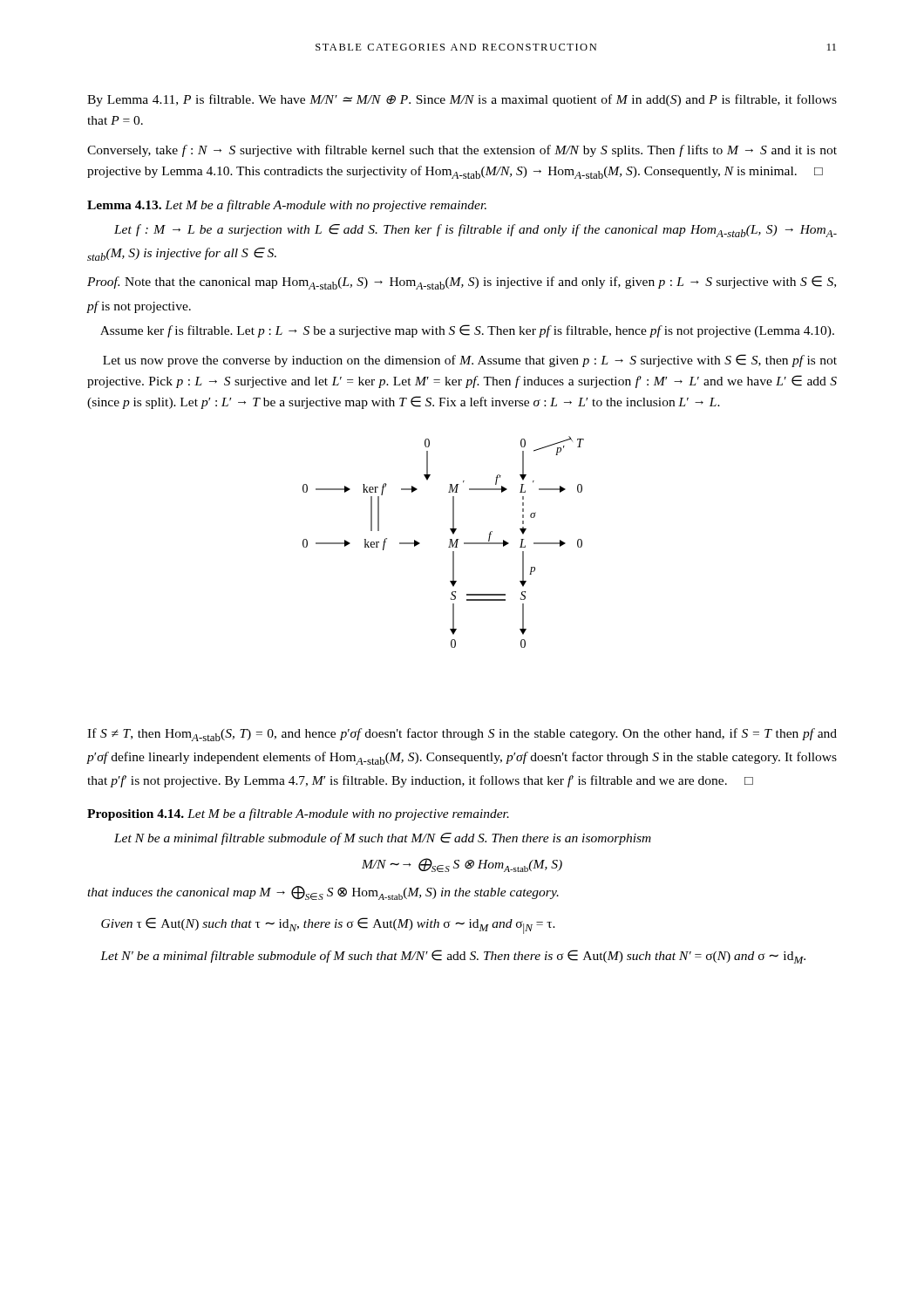The height and width of the screenshot is (1308, 924).
Task: Find the text starting "M/N ∼→ ⨁S∈S S ⊗ HomA-stab(M, S)"
Action: (x=462, y=865)
